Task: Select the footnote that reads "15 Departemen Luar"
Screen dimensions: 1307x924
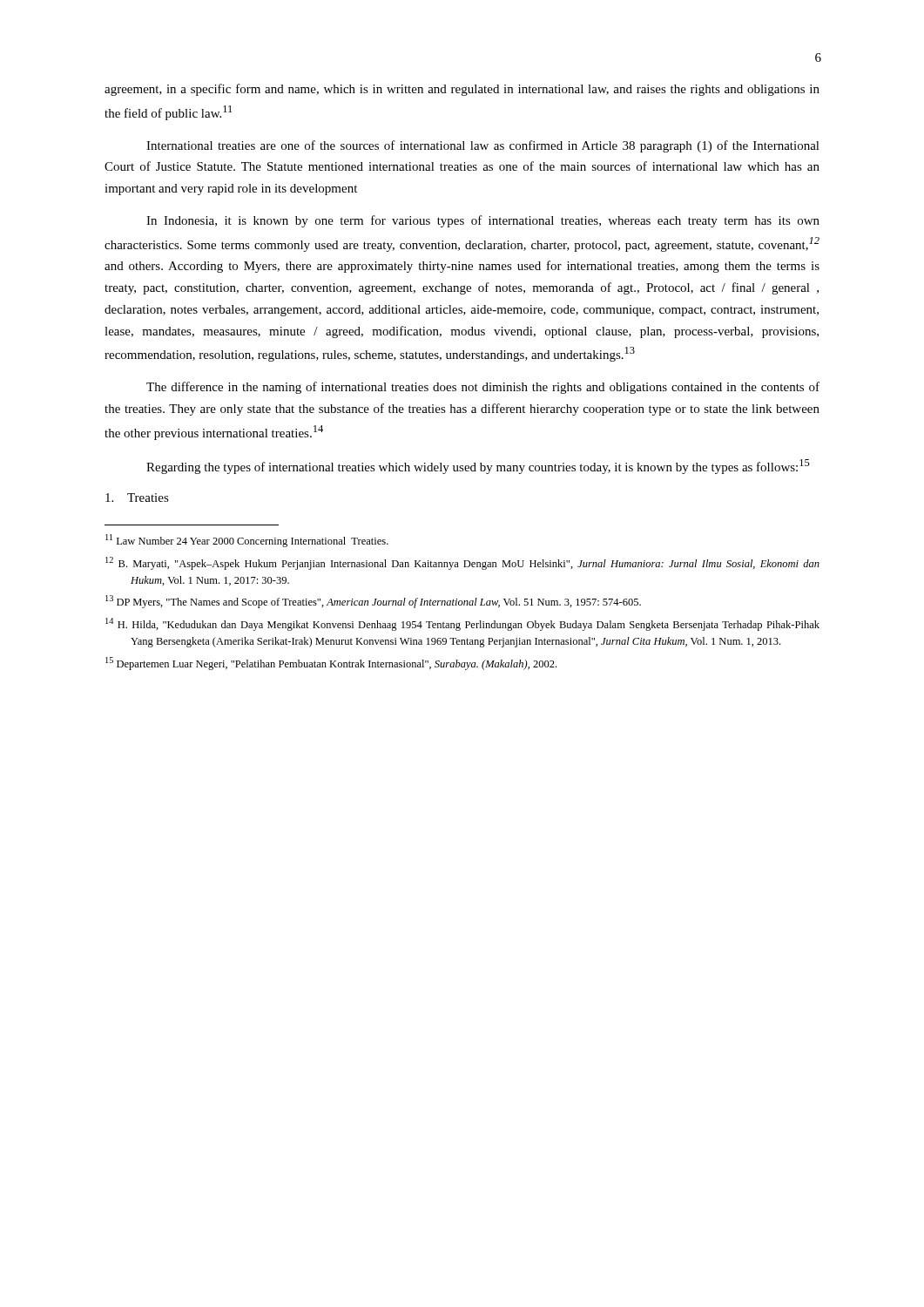Action: [x=331, y=663]
